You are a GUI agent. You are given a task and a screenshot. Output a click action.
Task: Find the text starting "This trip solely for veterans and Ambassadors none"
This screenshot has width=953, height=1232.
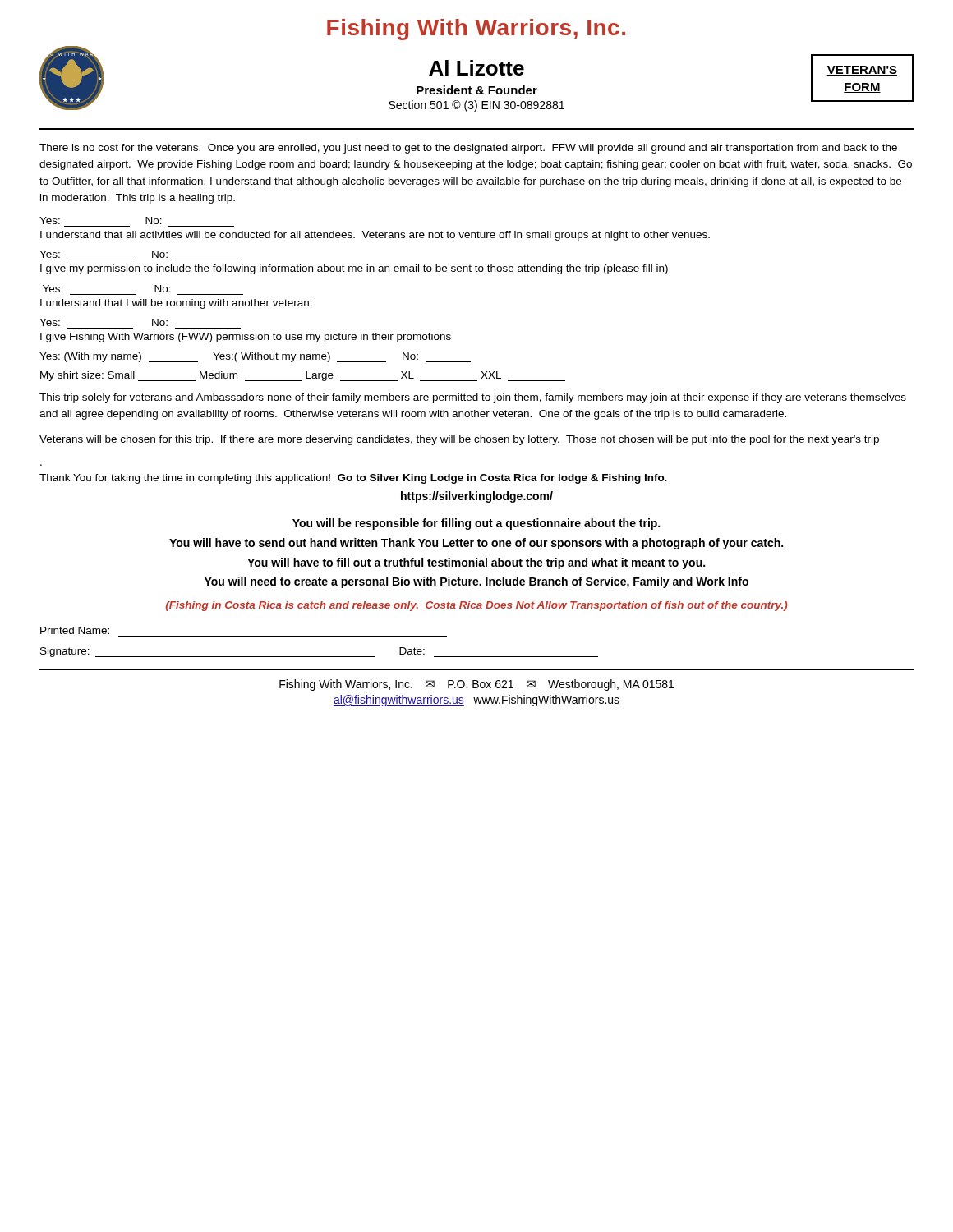pyautogui.click(x=473, y=405)
